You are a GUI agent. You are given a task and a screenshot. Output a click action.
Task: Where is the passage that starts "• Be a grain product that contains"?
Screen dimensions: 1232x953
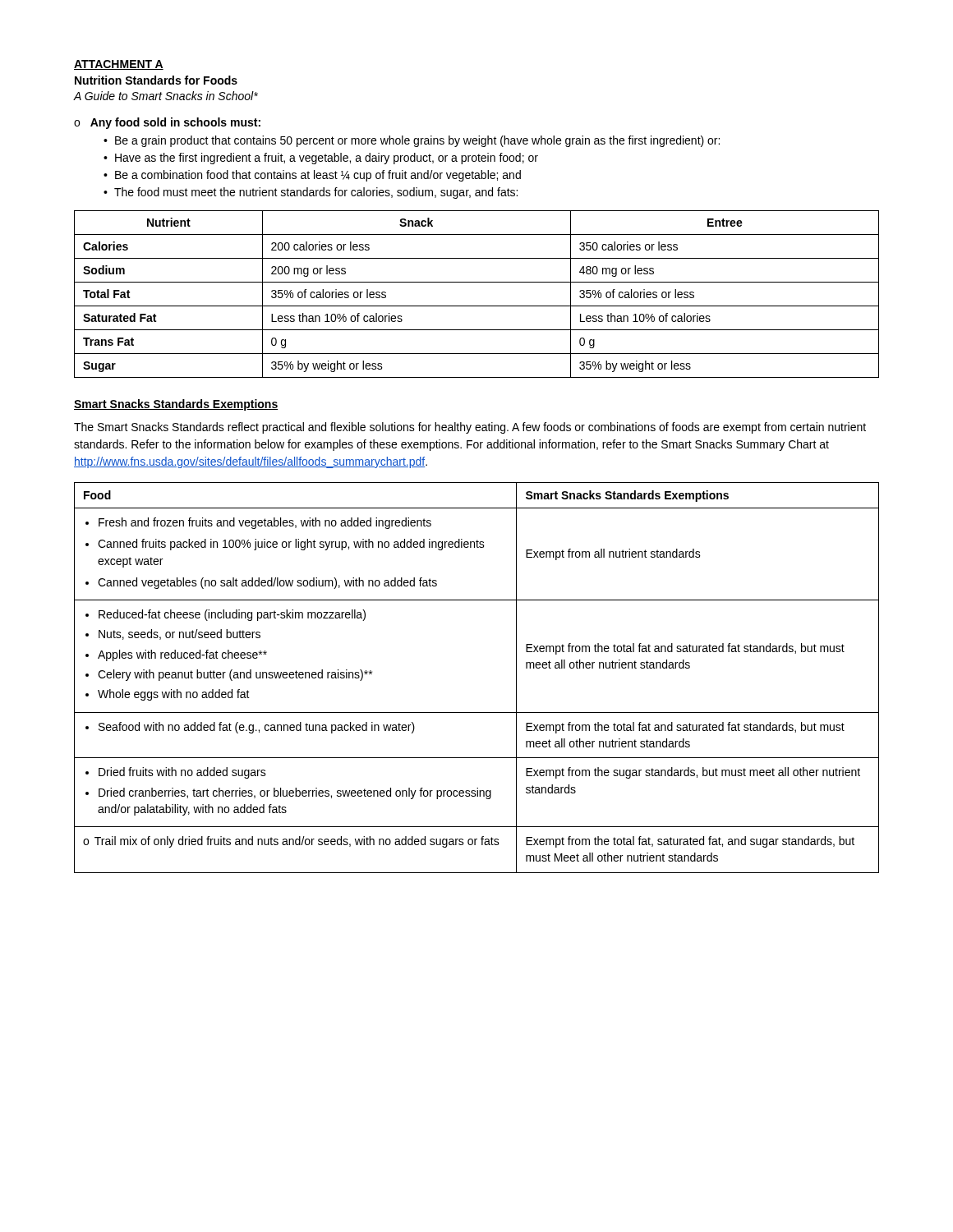[412, 140]
